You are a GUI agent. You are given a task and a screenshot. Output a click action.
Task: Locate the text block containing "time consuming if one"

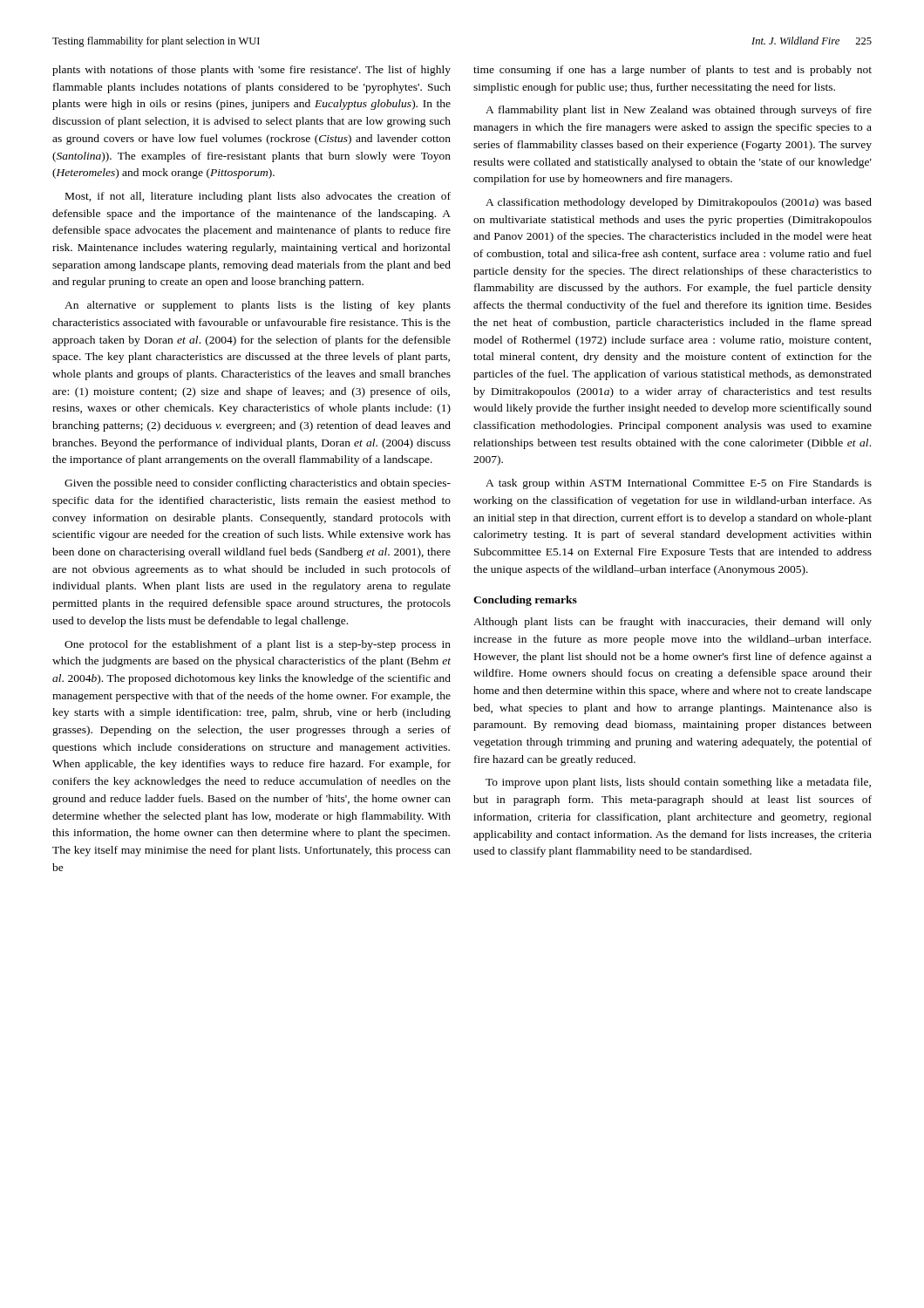pyautogui.click(x=673, y=78)
